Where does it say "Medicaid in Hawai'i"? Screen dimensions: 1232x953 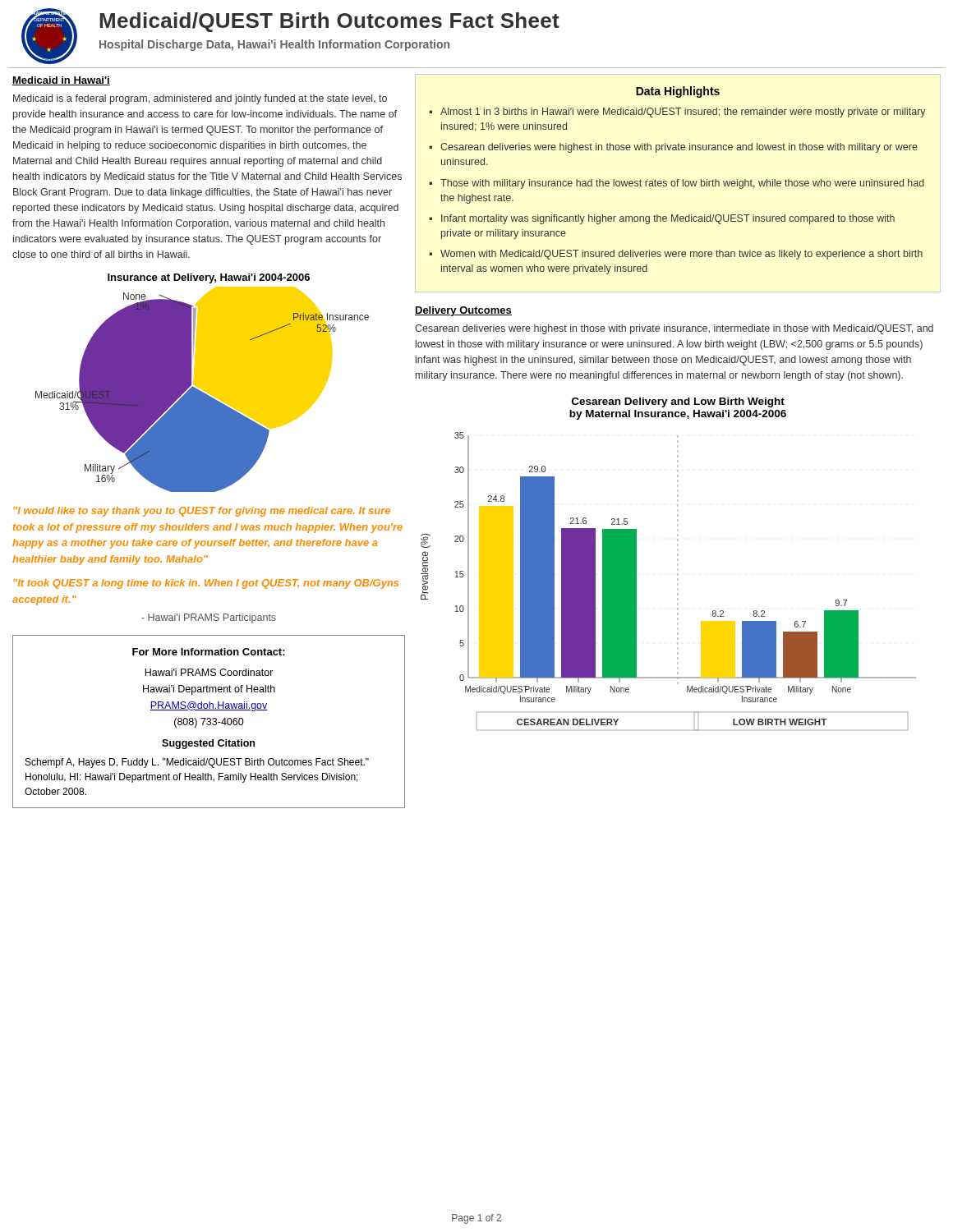click(61, 80)
